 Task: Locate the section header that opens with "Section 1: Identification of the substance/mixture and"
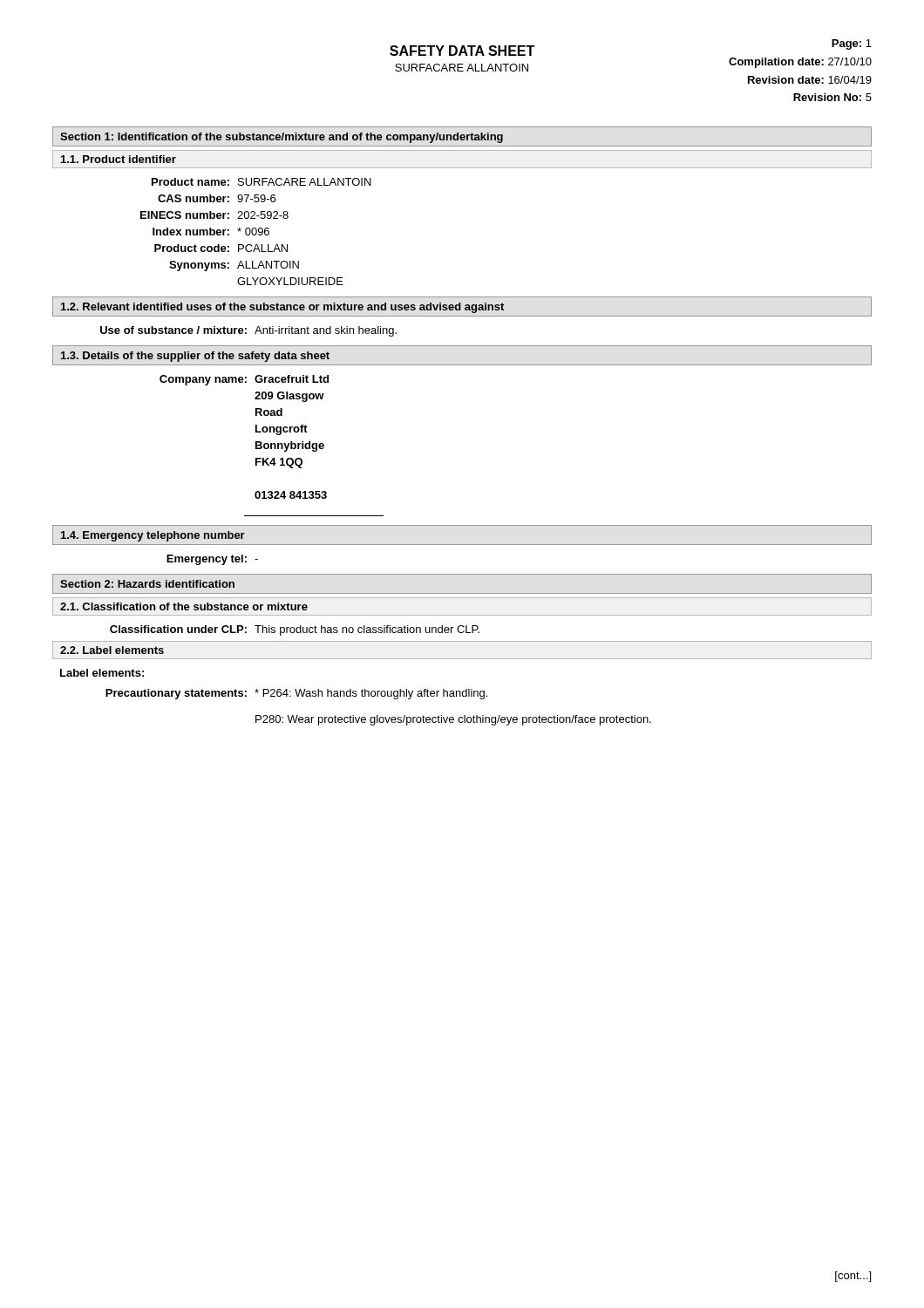[282, 136]
